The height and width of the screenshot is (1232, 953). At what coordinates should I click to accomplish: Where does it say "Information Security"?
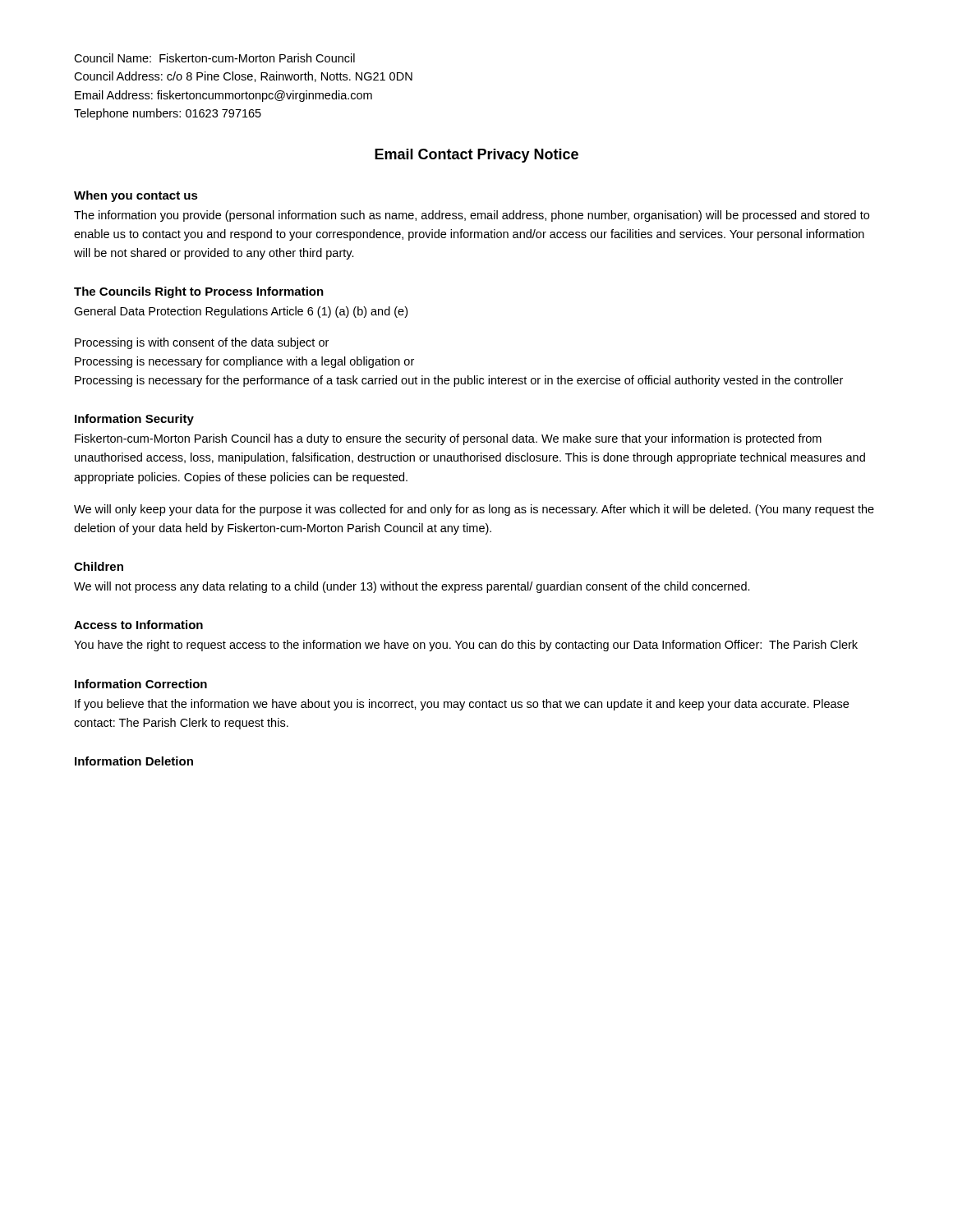point(134,419)
